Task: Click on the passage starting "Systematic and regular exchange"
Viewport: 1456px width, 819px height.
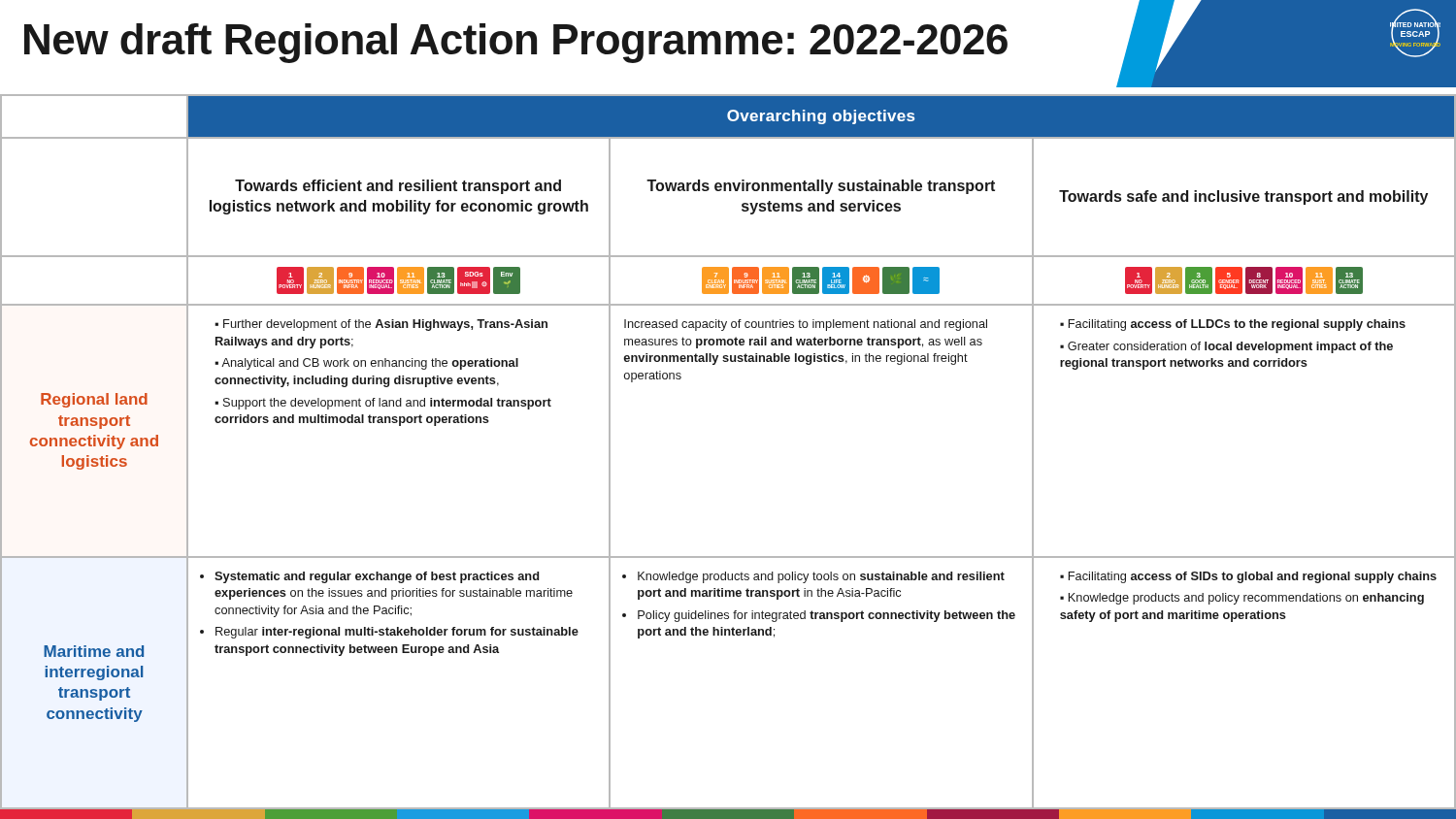Action: [399, 612]
